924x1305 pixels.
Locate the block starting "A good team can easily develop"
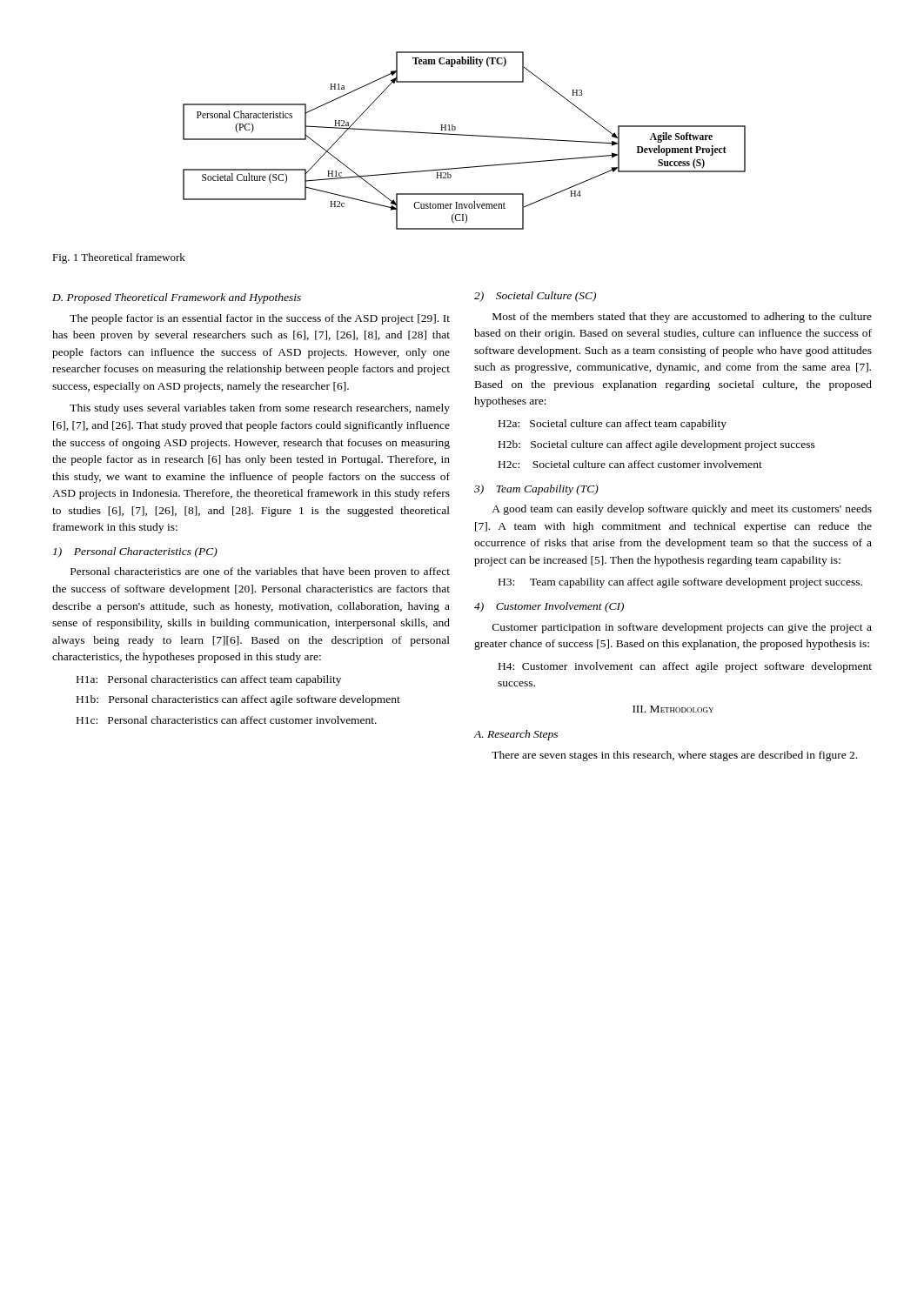pyautogui.click(x=673, y=546)
